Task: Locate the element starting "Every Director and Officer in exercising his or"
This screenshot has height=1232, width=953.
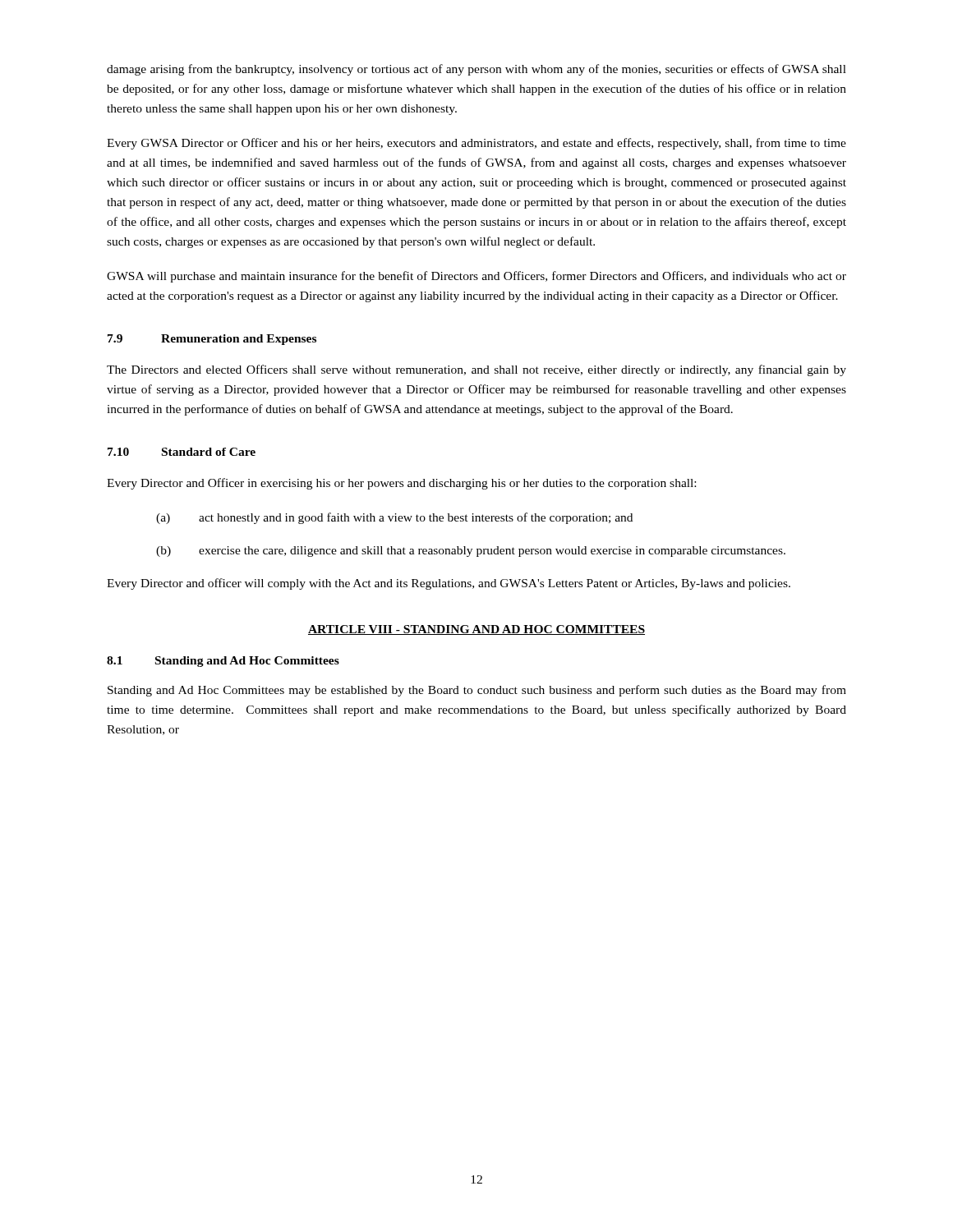Action: click(402, 483)
